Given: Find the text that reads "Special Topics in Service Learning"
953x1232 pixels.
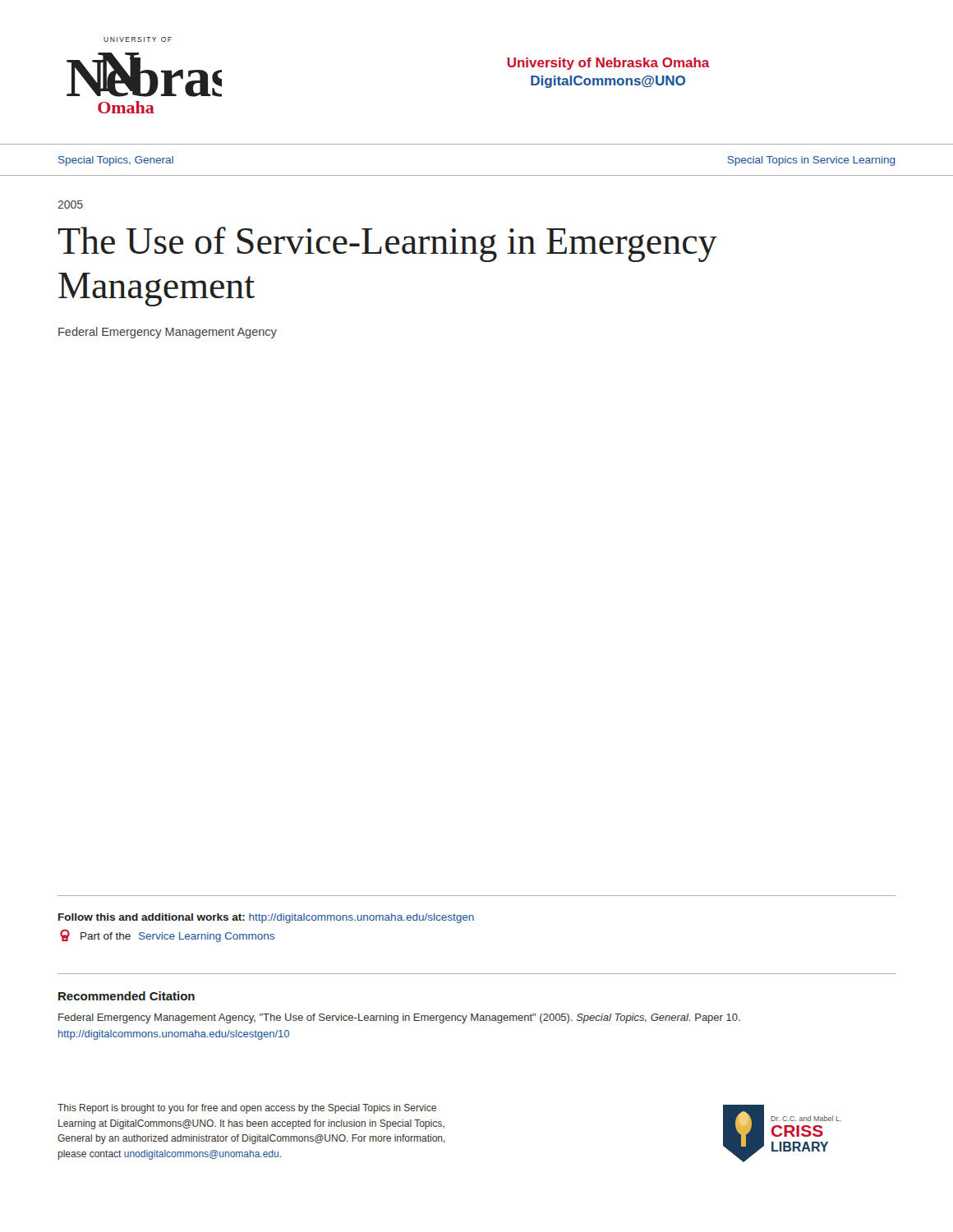Looking at the screenshot, I should pos(811,159).
